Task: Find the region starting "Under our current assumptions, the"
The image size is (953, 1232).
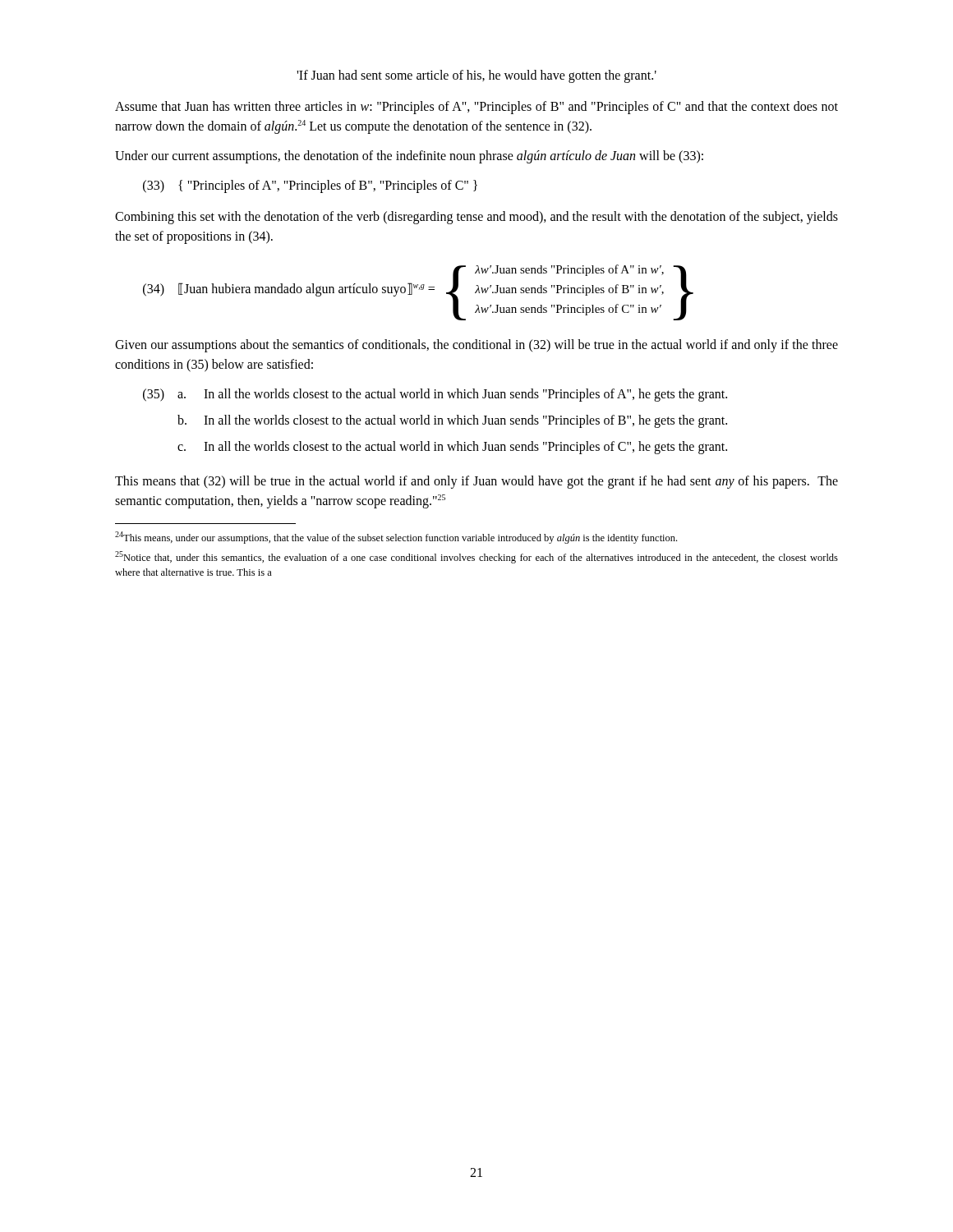Action: click(x=410, y=156)
